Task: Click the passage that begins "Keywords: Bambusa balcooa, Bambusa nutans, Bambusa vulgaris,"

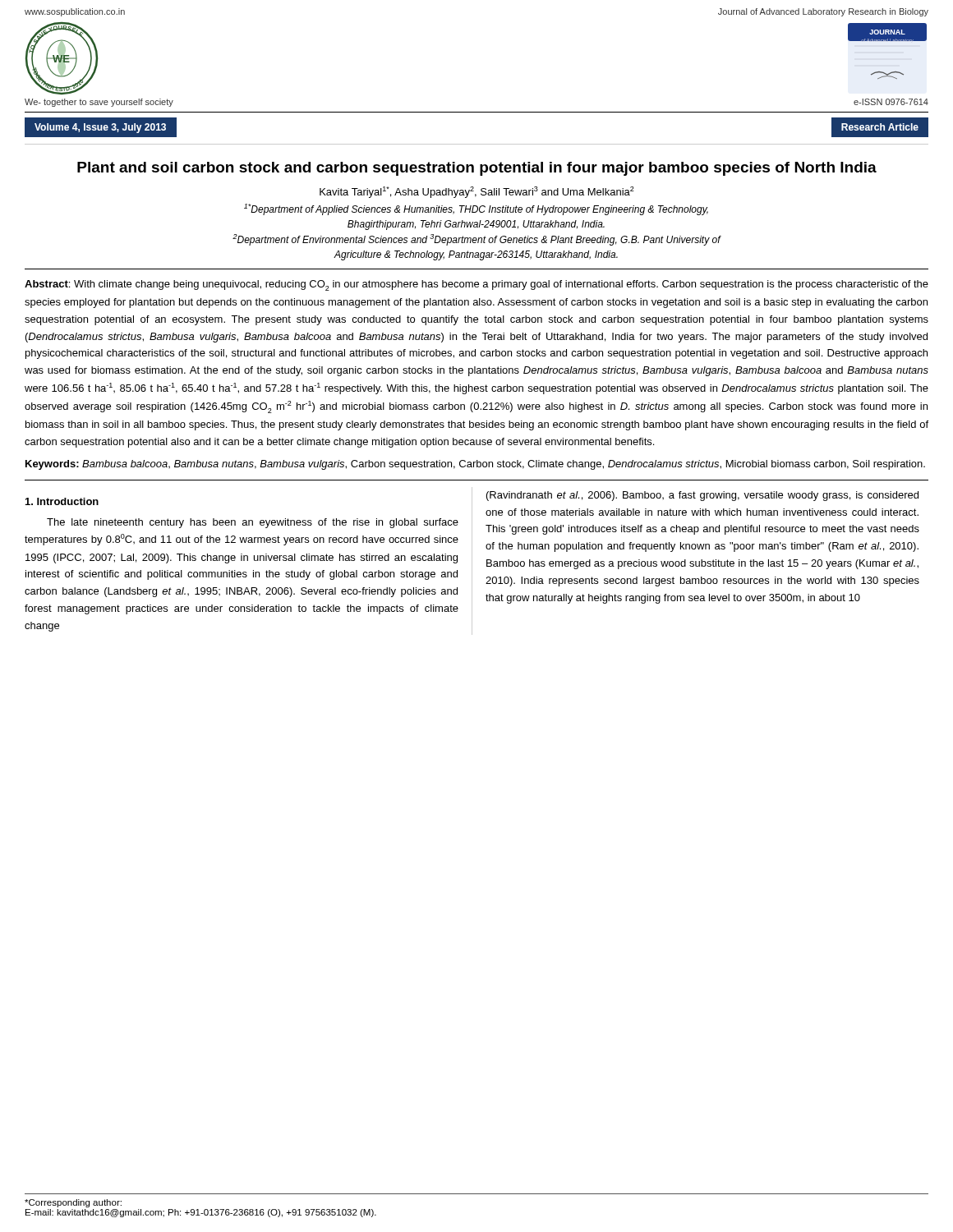Action: (x=475, y=464)
